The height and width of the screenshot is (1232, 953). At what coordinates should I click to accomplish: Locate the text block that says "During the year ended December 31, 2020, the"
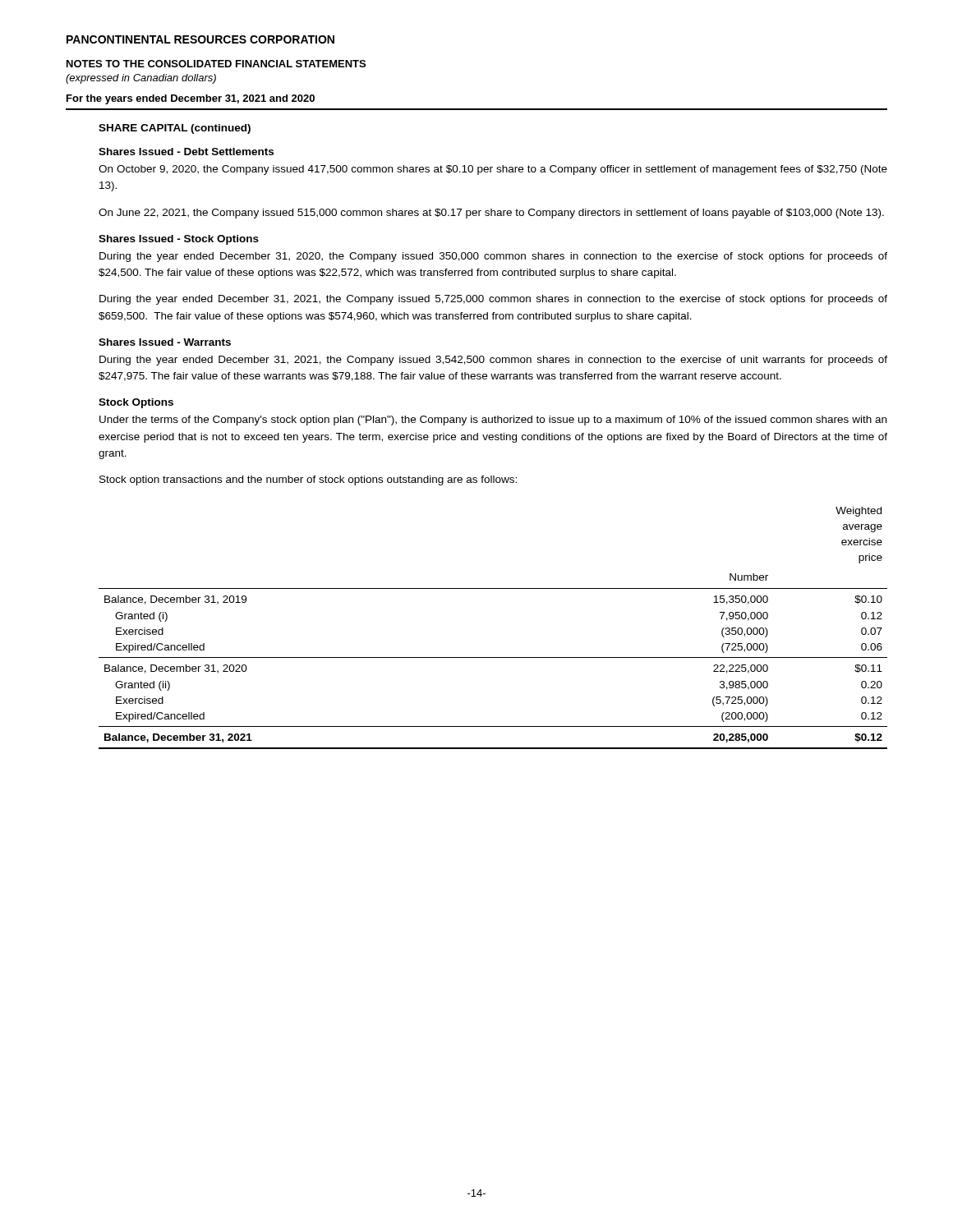[493, 264]
